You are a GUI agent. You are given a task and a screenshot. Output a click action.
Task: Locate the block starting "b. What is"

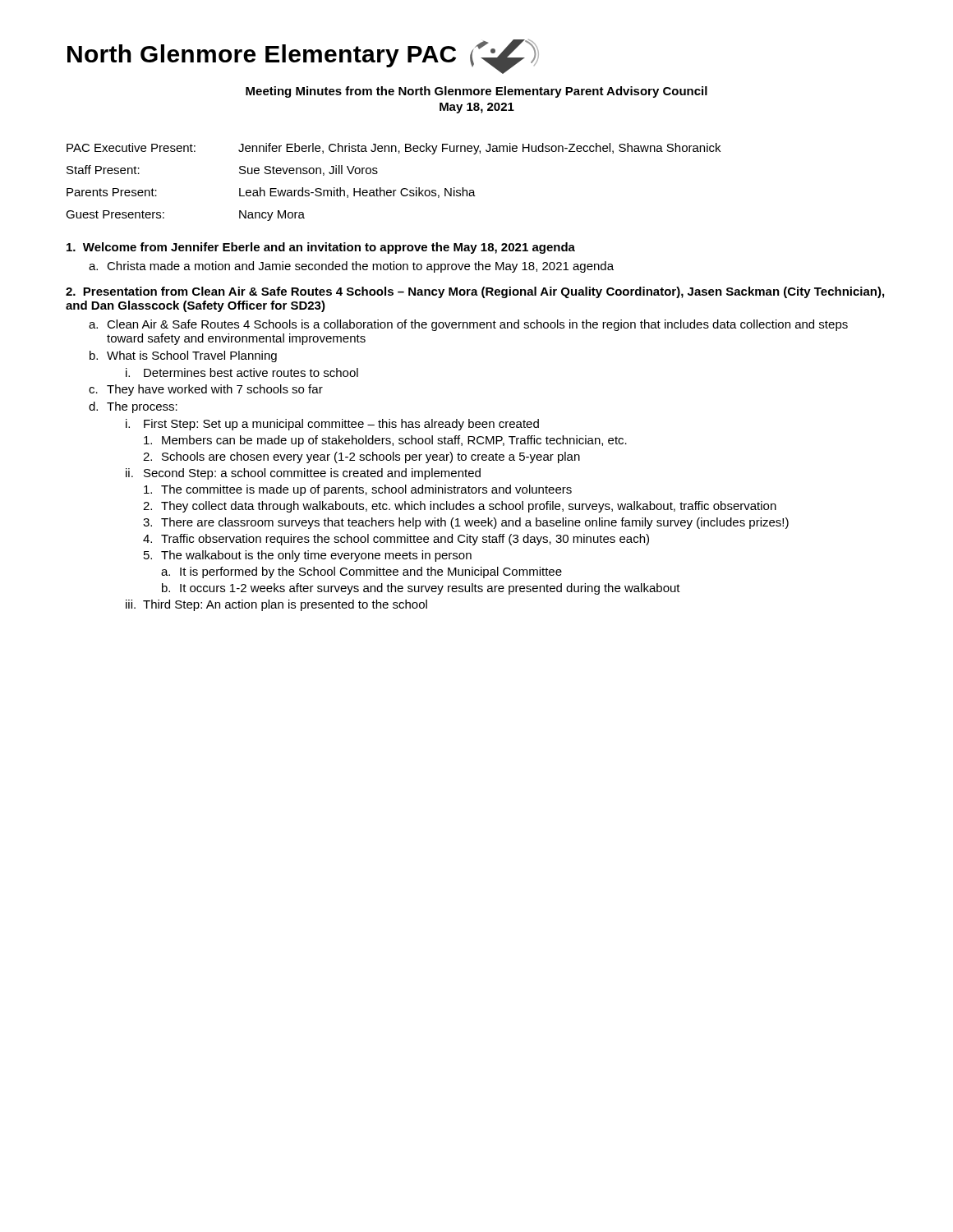point(183,355)
